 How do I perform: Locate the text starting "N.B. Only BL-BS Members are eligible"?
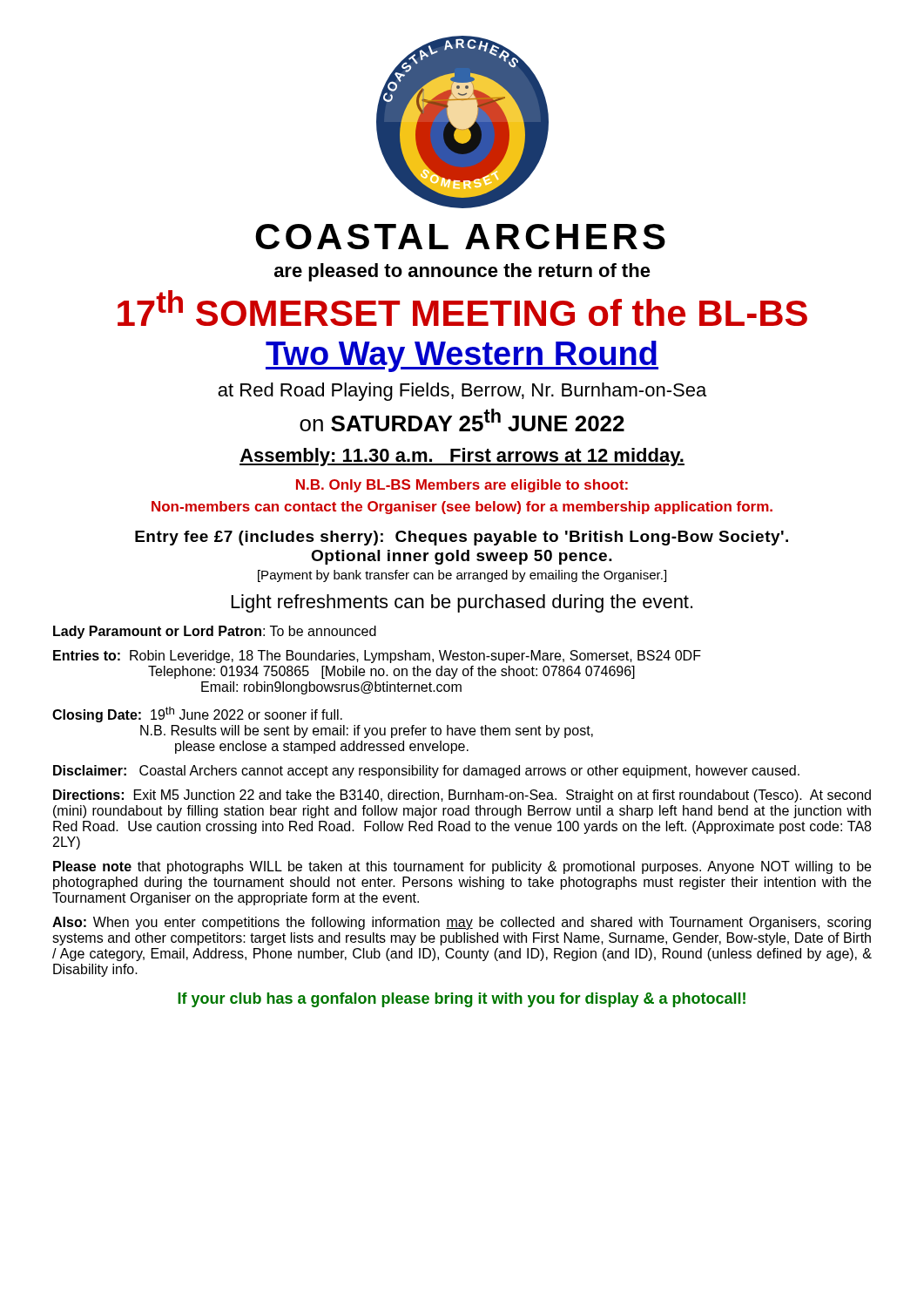[x=462, y=496]
